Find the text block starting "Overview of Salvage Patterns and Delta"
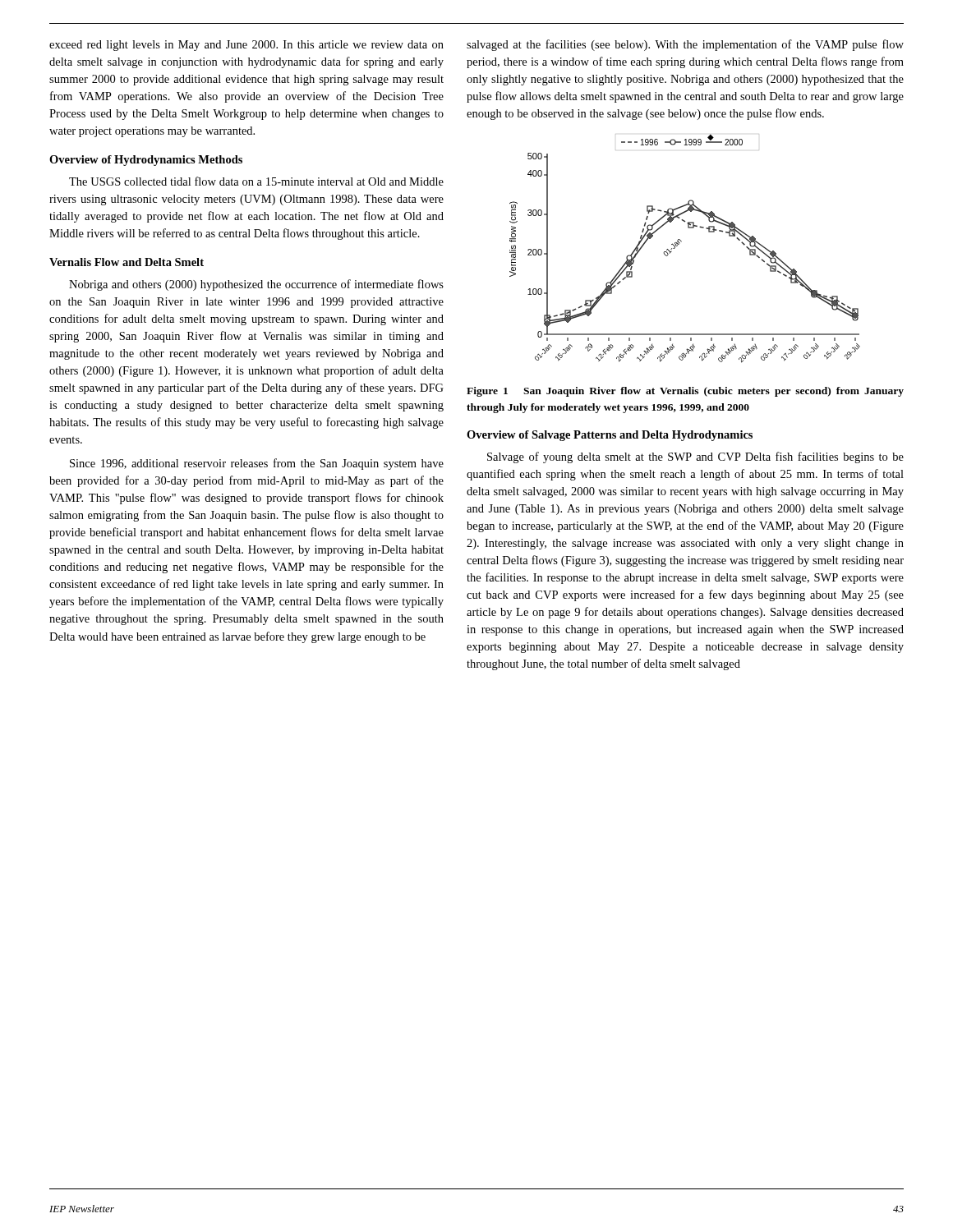953x1232 pixels. pyautogui.click(x=610, y=435)
